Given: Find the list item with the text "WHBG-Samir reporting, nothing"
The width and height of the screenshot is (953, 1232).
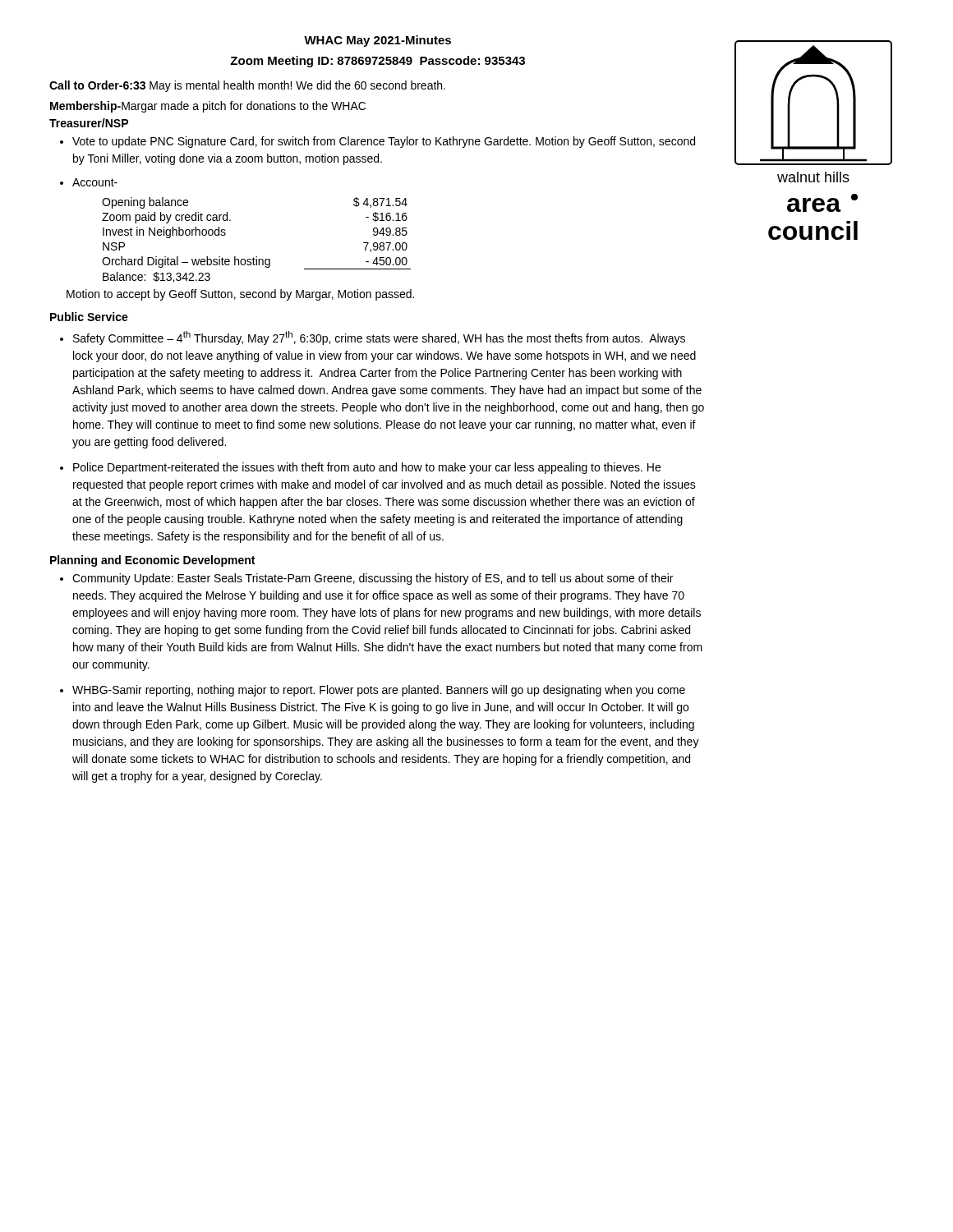Looking at the screenshot, I should tap(385, 733).
